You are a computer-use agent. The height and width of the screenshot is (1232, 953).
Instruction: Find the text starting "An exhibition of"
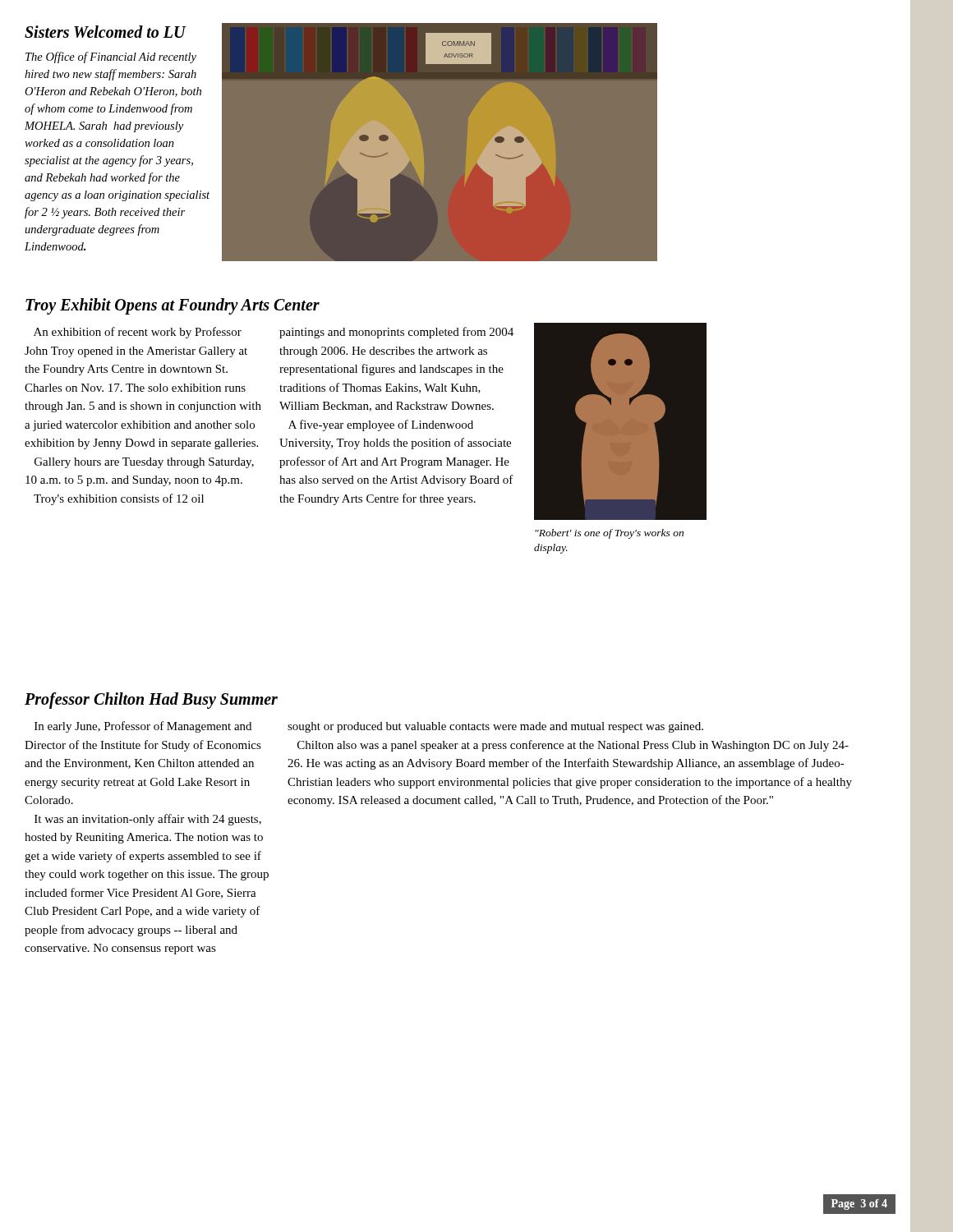[x=143, y=415]
